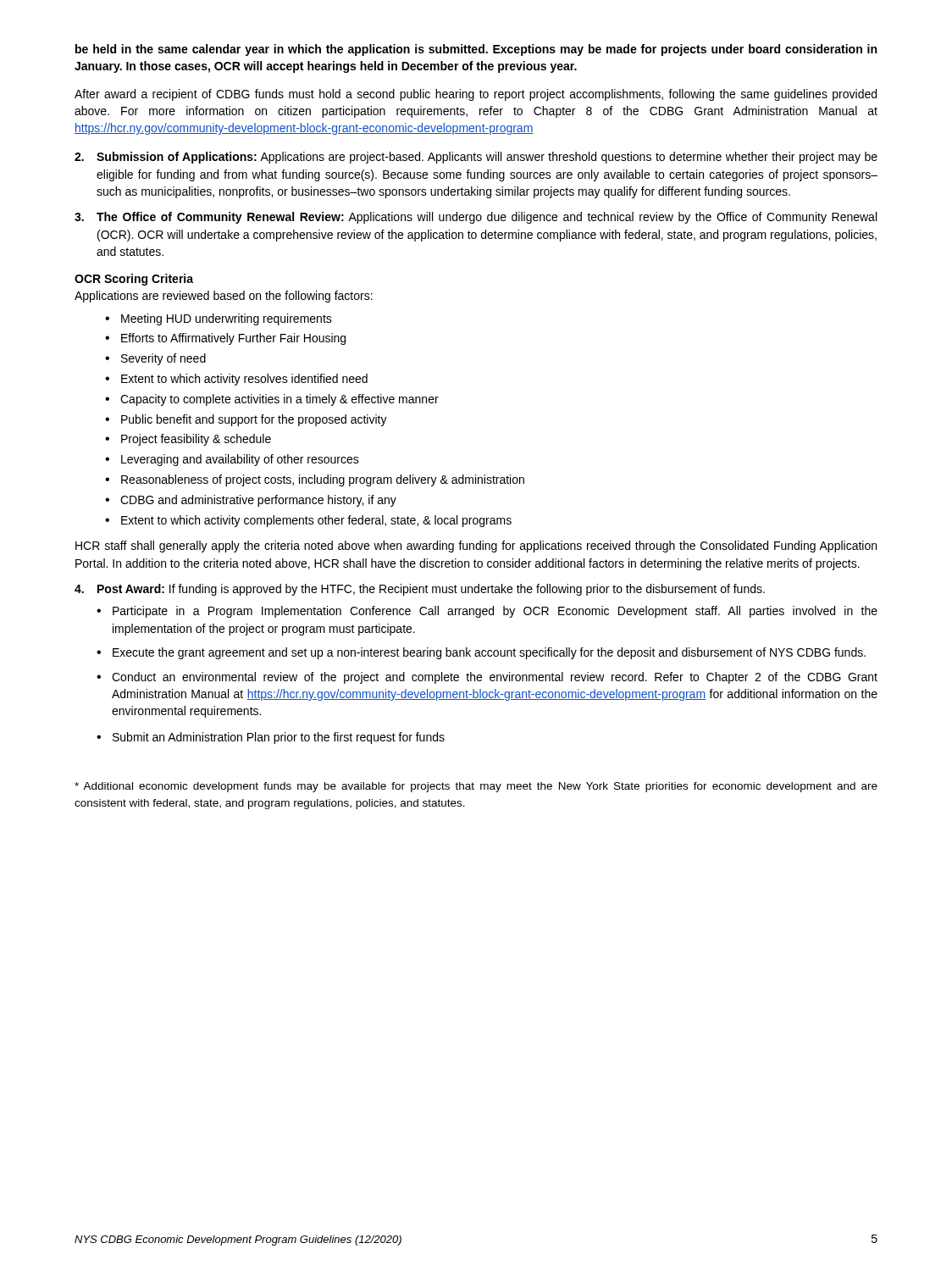
Task: Click the passage that begins "3. The Office of Community"
Action: (476, 234)
